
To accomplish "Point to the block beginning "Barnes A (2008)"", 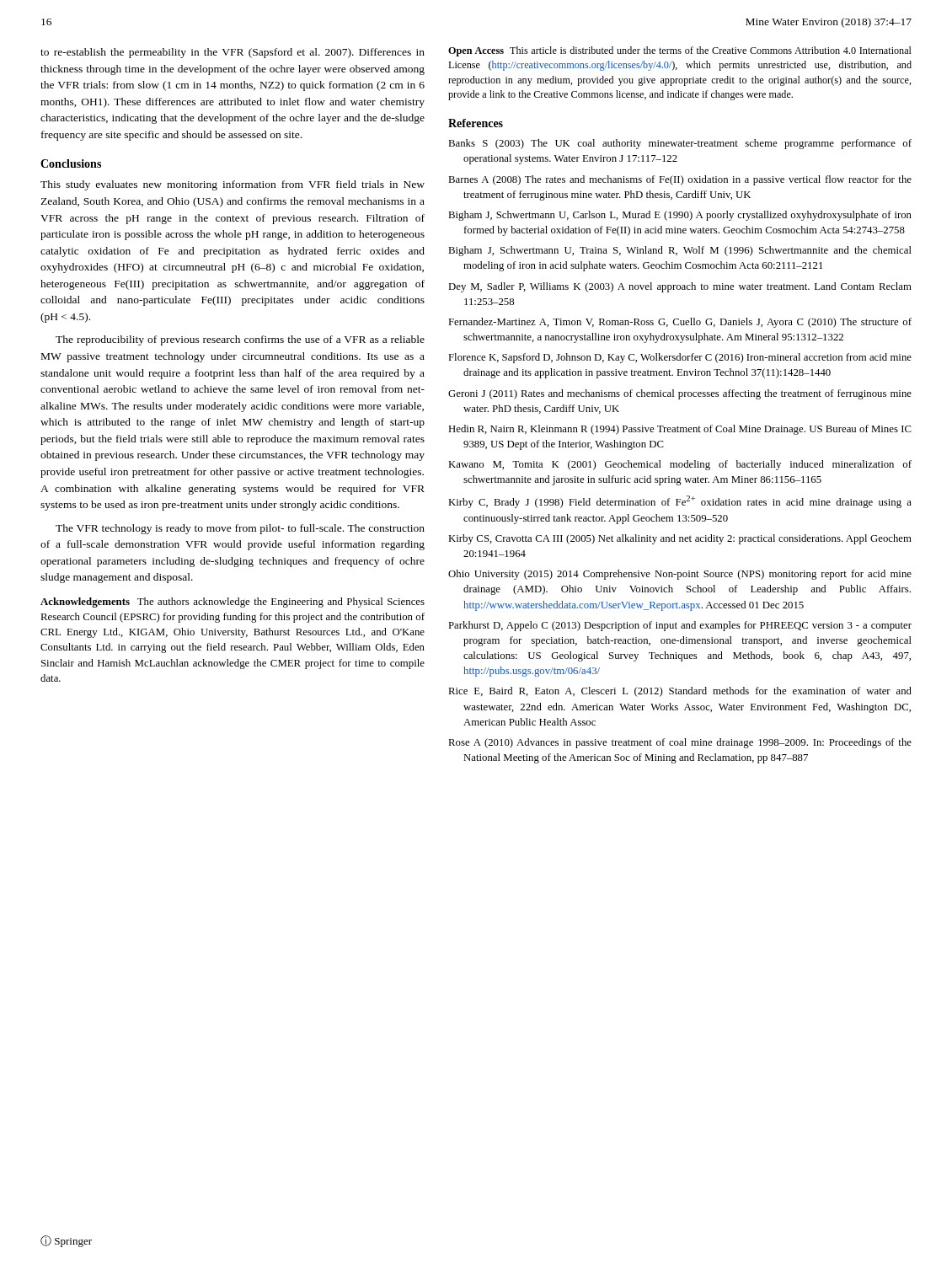I will pos(680,187).
